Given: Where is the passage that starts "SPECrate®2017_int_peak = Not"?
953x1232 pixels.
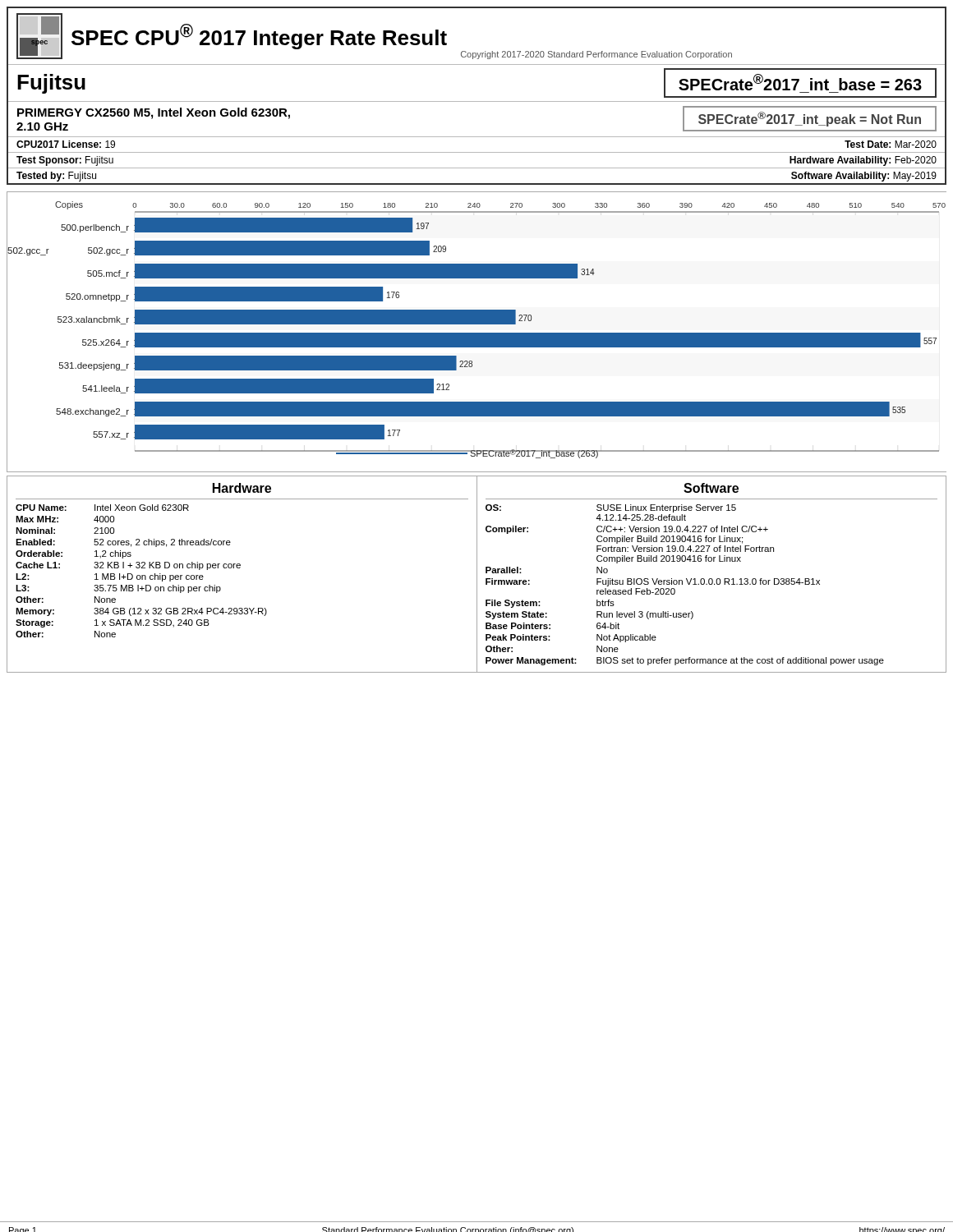Looking at the screenshot, I should point(810,118).
